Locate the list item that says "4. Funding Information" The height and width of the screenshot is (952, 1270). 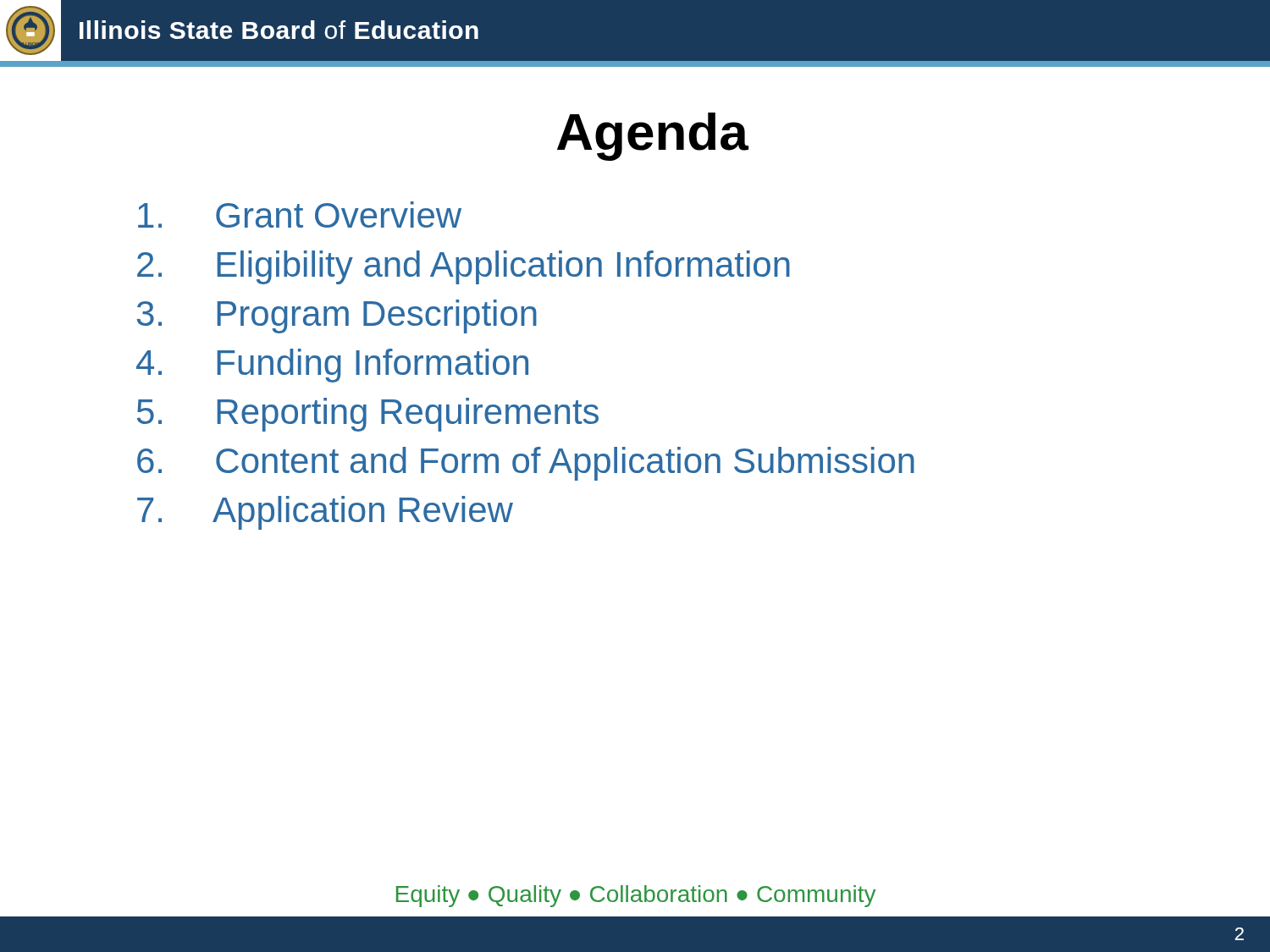point(333,363)
